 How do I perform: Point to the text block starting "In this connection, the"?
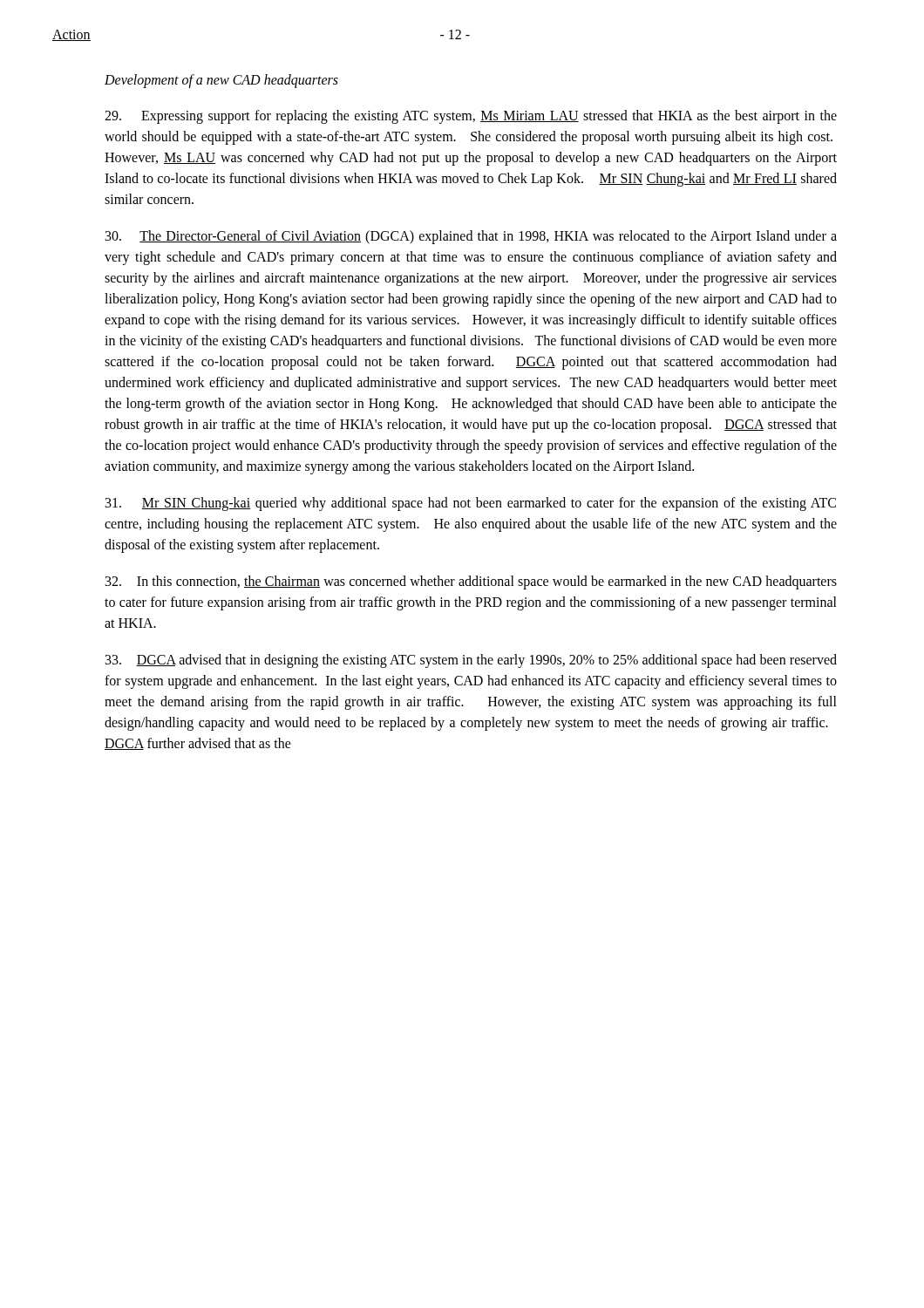pyautogui.click(x=471, y=602)
